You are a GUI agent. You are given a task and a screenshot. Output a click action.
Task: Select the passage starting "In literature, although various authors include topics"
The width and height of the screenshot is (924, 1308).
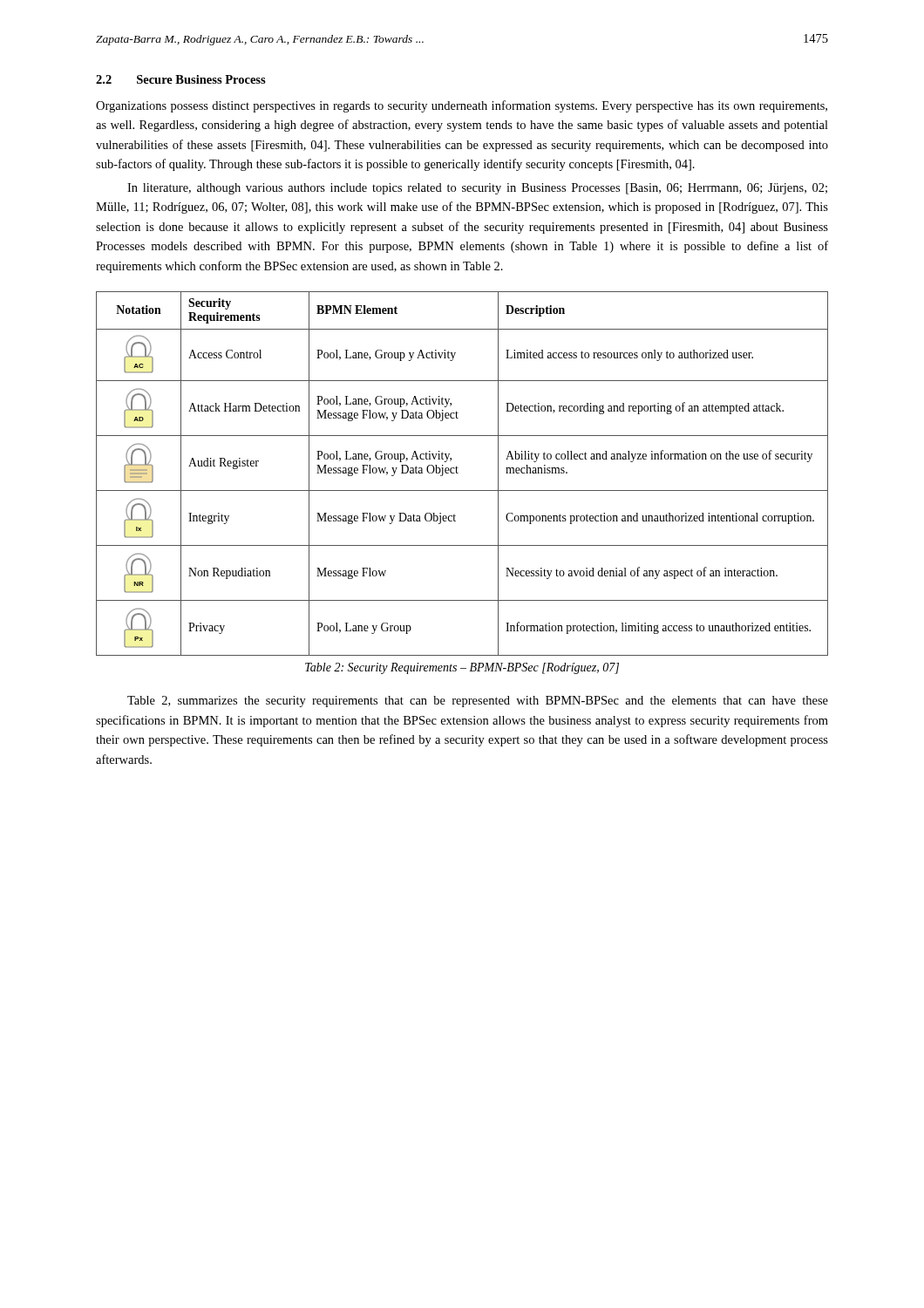462,227
